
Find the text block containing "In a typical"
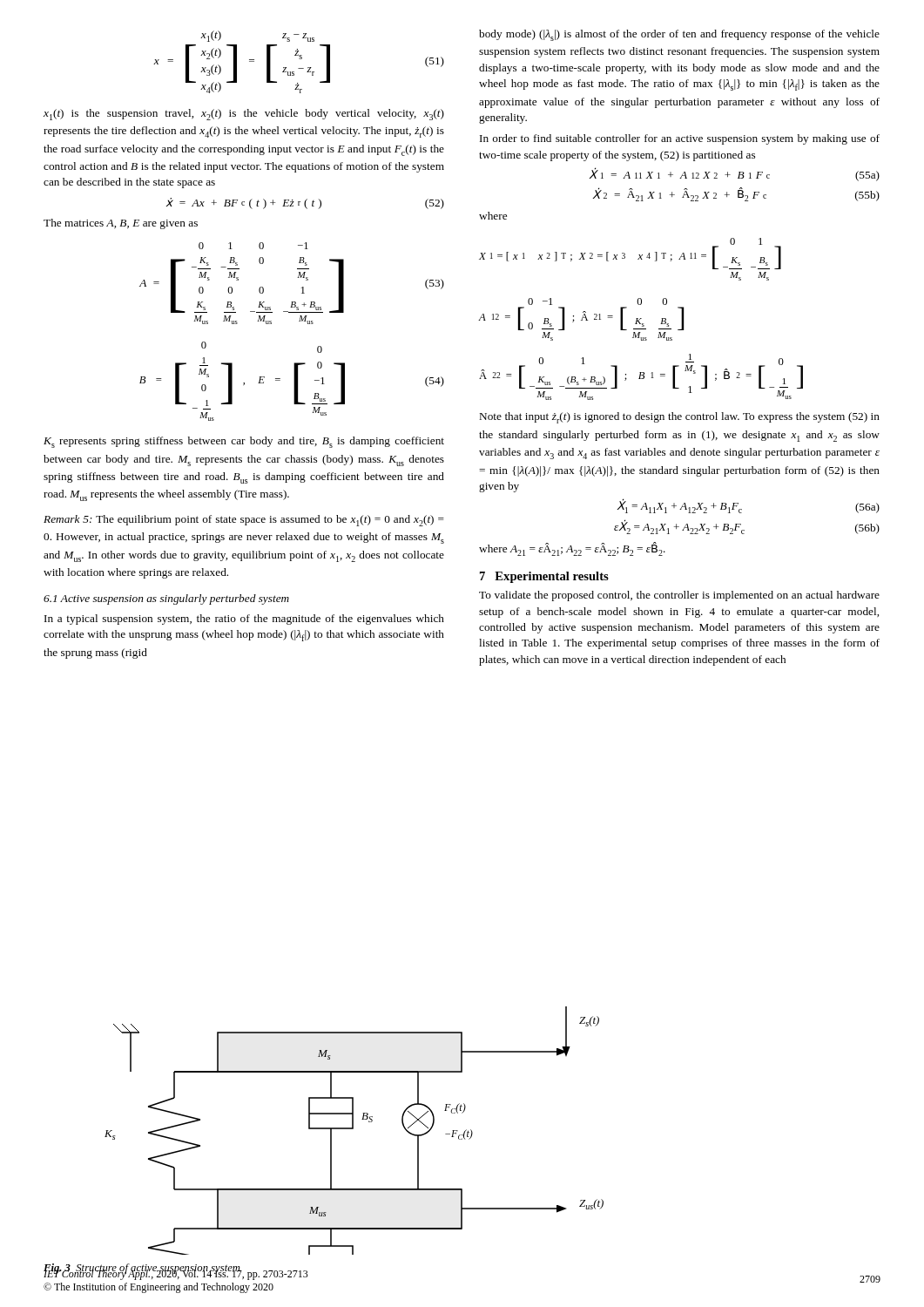[244, 635]
